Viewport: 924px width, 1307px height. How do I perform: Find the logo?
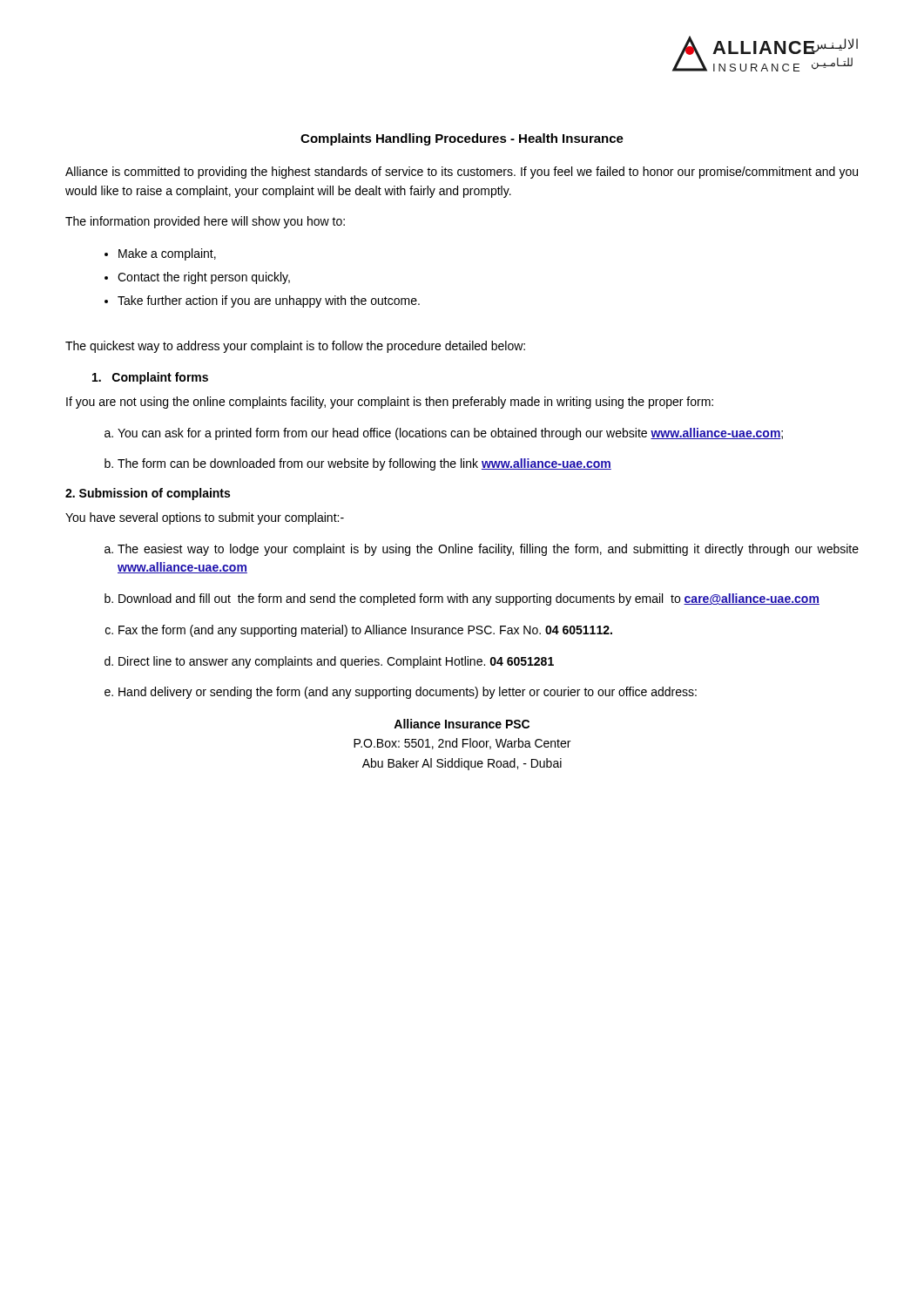coord(759,54)
